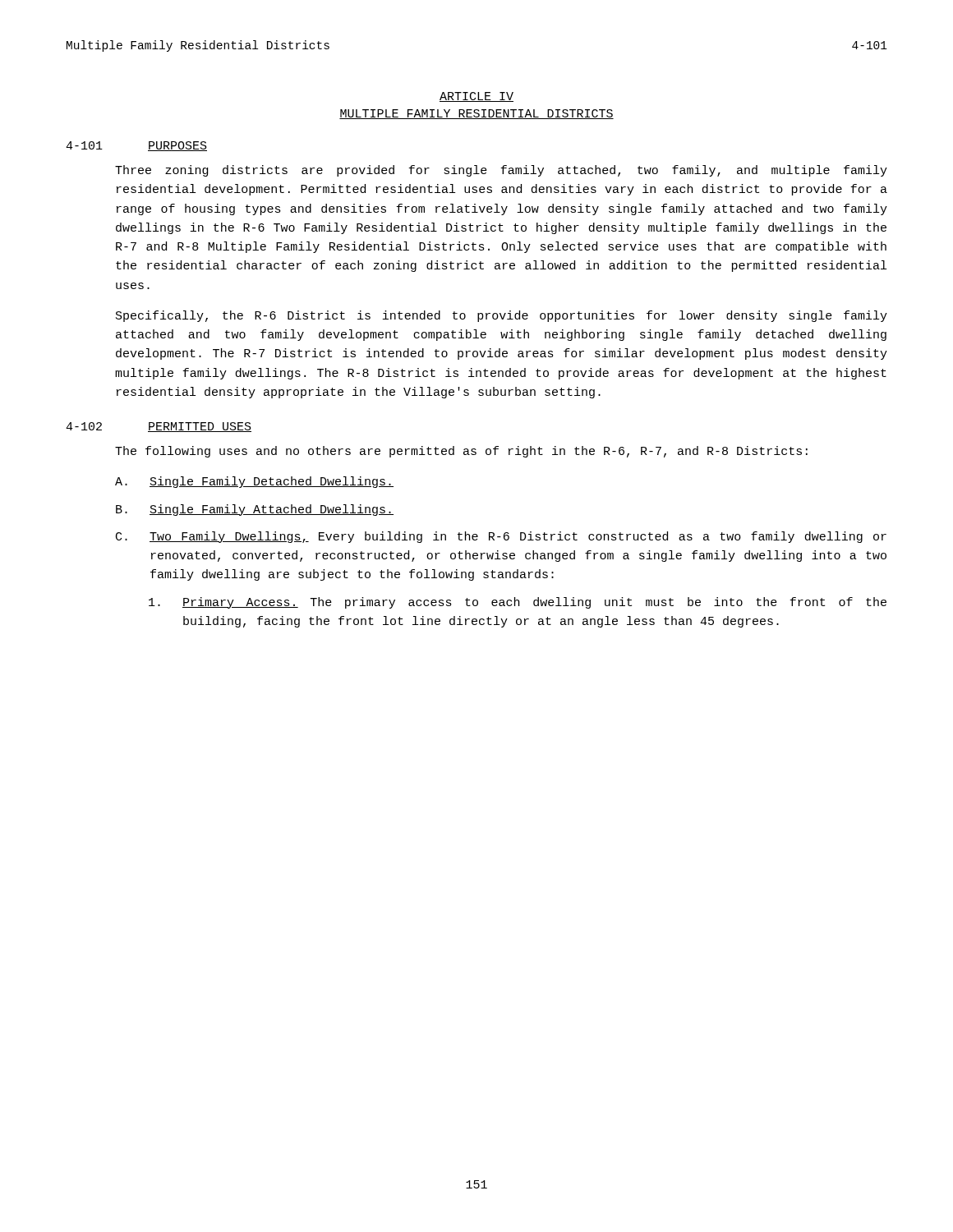The height and width of the screenshot is (1232, 953).
Task: Select the list item containing "A. Single Family Detached Dwellings."
Action: coord(254,482)
